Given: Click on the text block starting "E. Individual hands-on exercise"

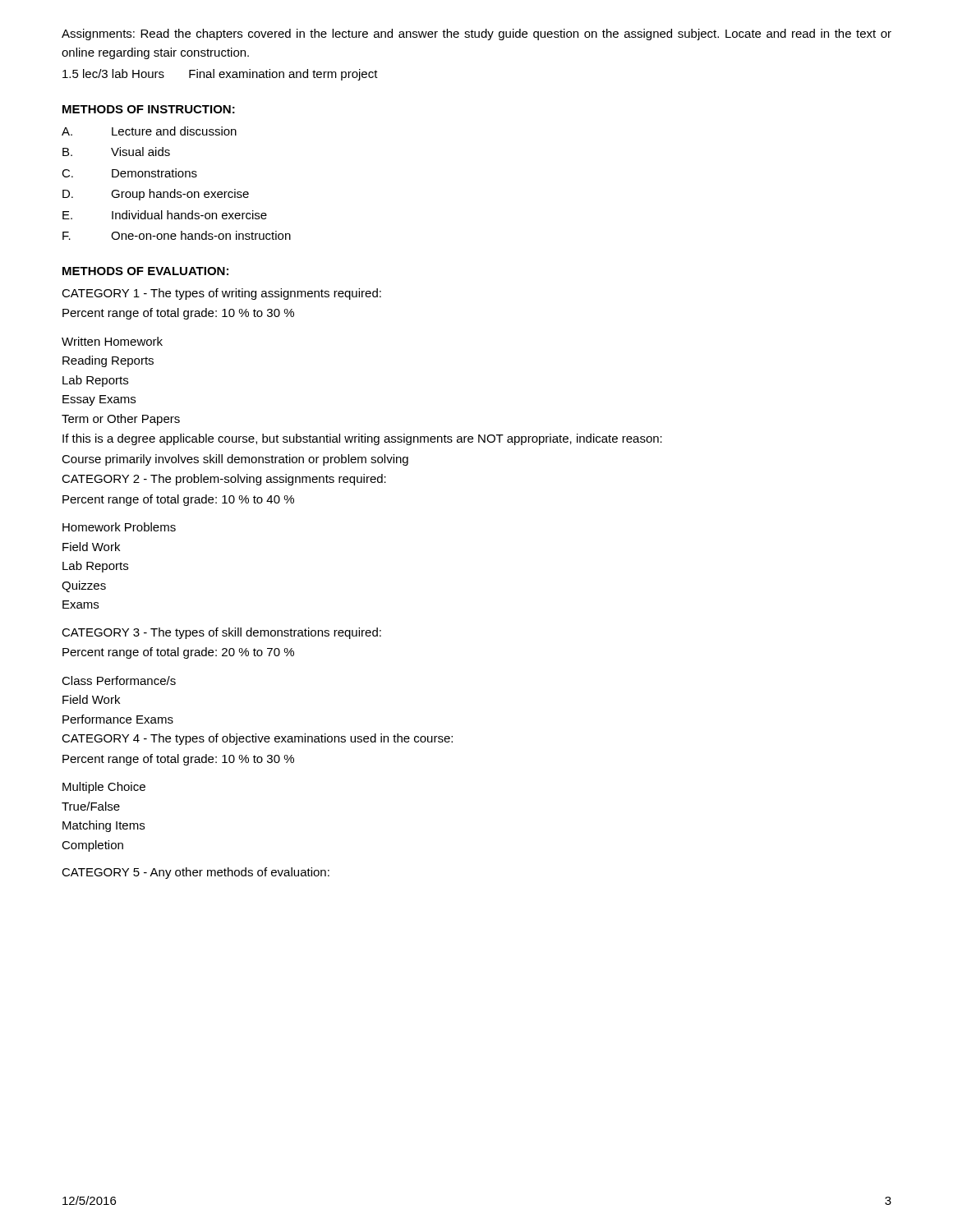Looking at the screenshot, I should click(165, 215).
